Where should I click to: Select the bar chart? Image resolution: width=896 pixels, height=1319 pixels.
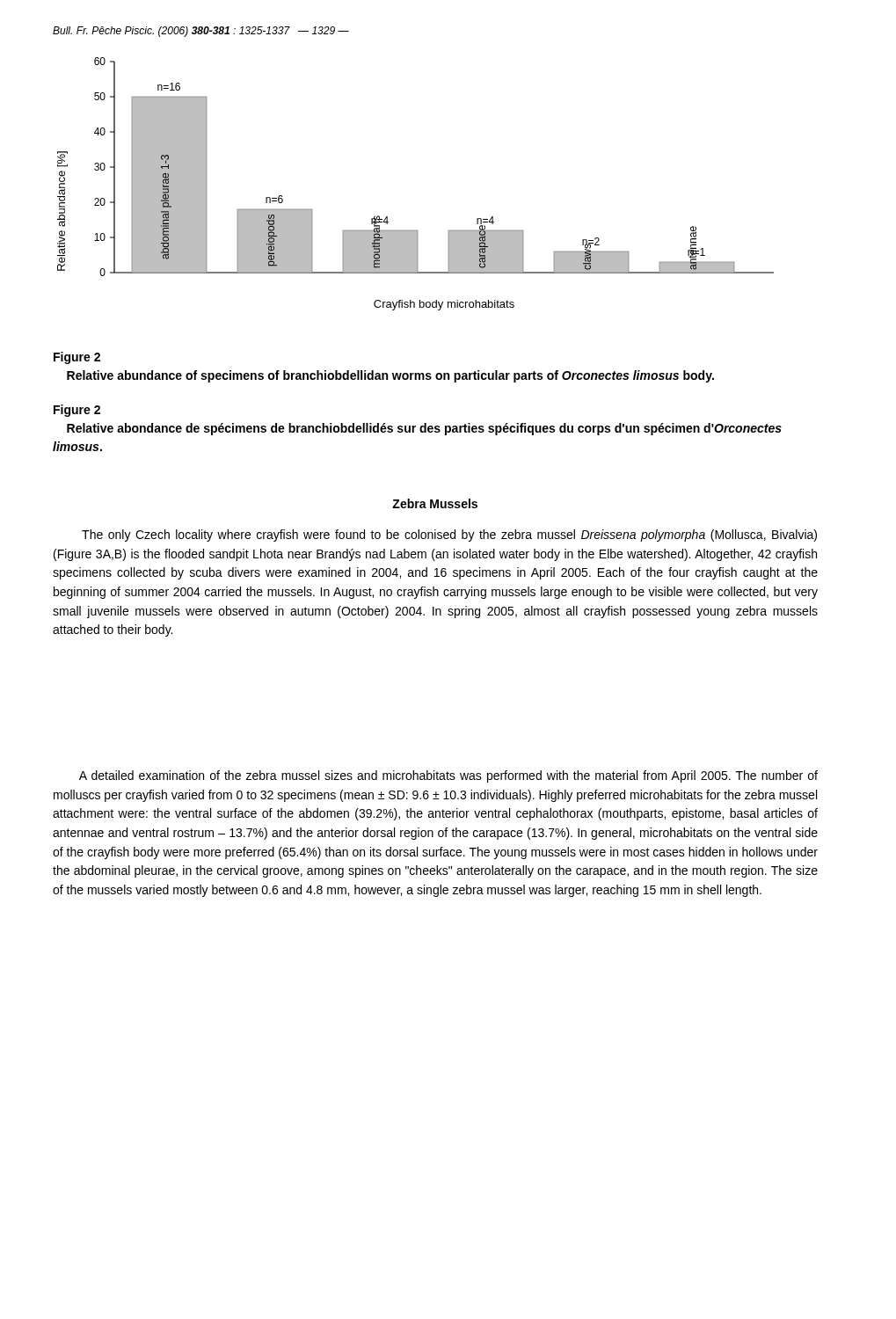pos(435,191)
